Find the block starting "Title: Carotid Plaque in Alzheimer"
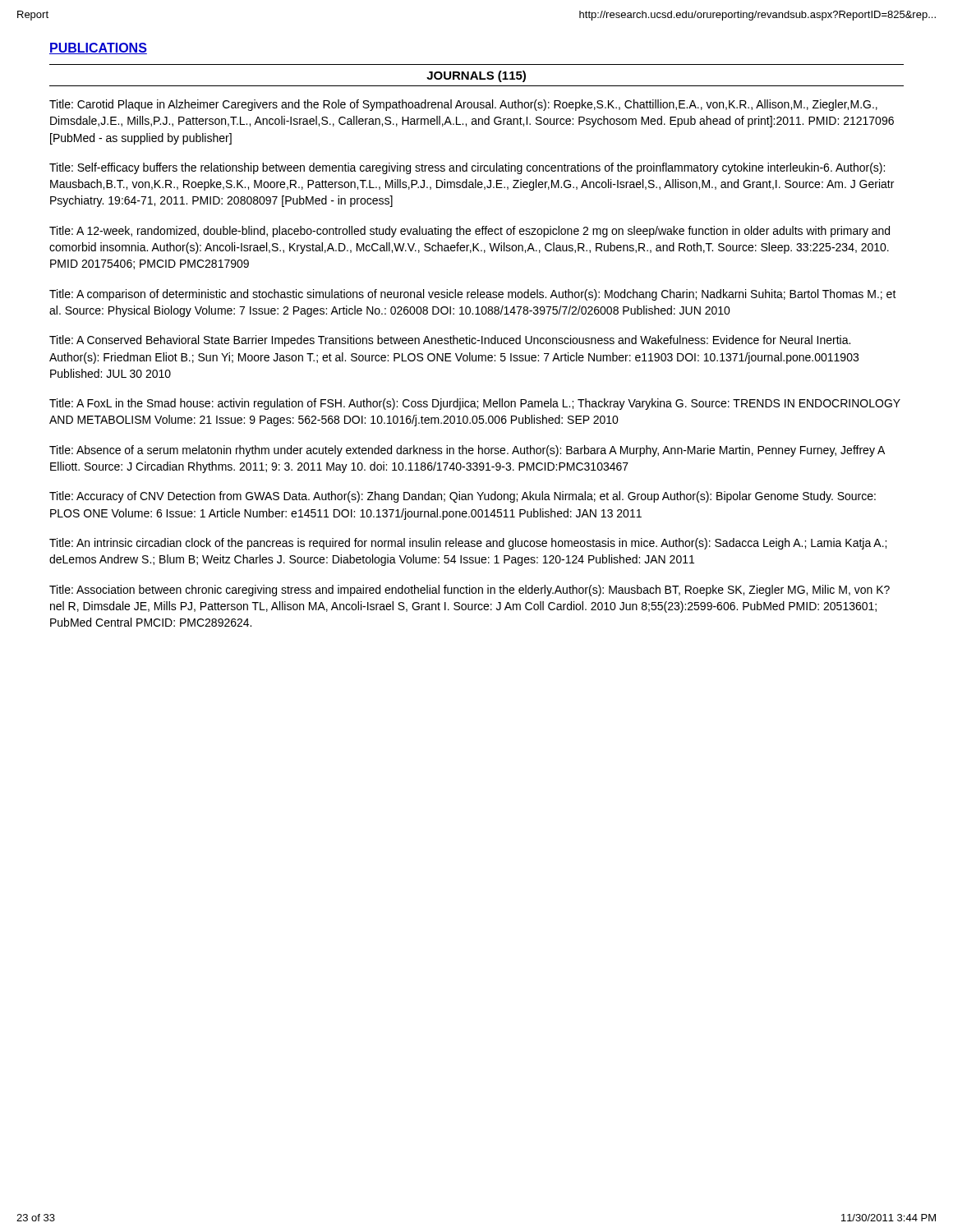Screen dimensions: 1232x953 click(x=472, y=121)
